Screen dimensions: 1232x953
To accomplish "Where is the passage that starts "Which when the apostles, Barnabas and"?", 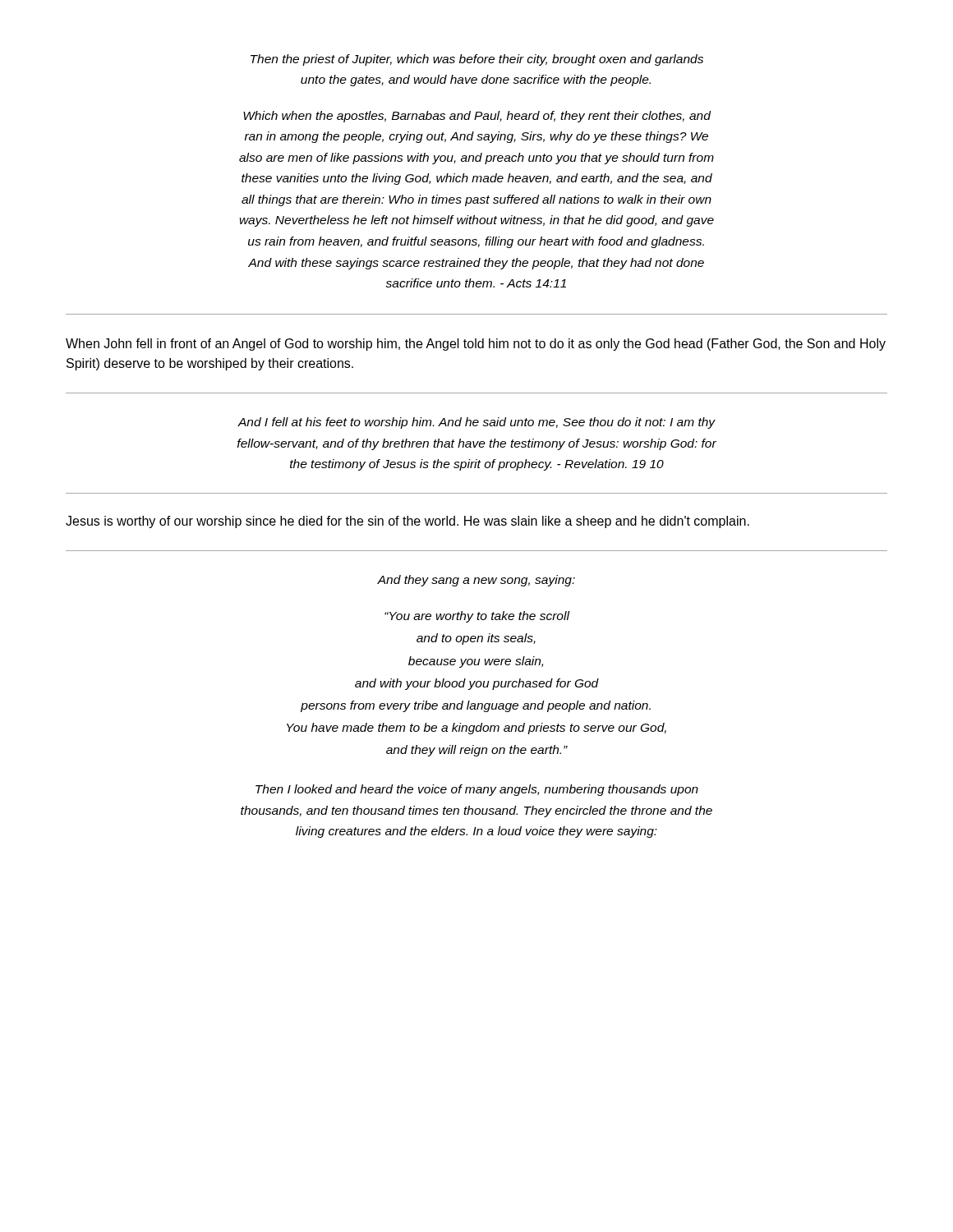I will pyautogui.click(x=476, y=199).
